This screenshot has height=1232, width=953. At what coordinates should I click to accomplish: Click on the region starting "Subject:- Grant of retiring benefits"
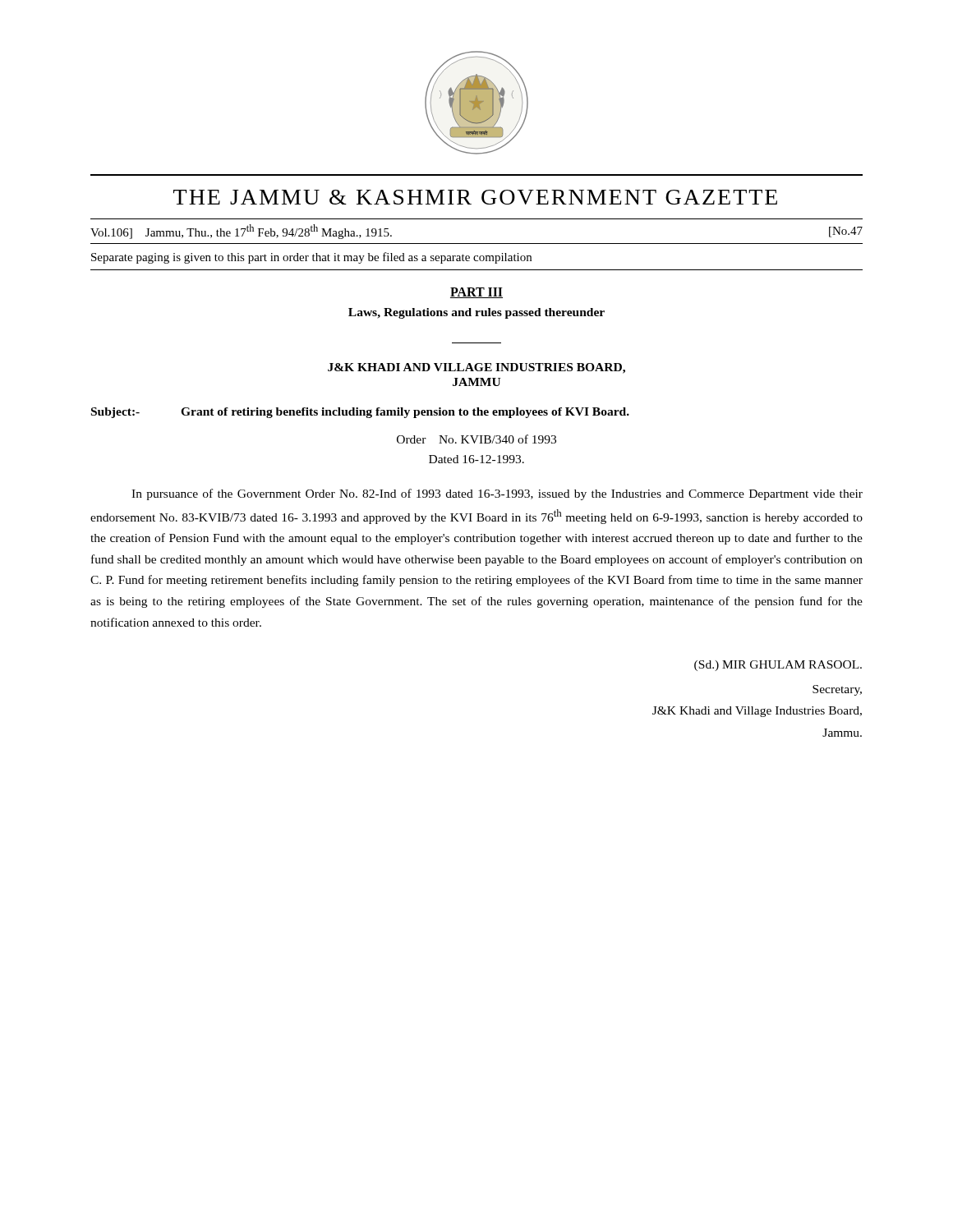(x=476, y=411)
